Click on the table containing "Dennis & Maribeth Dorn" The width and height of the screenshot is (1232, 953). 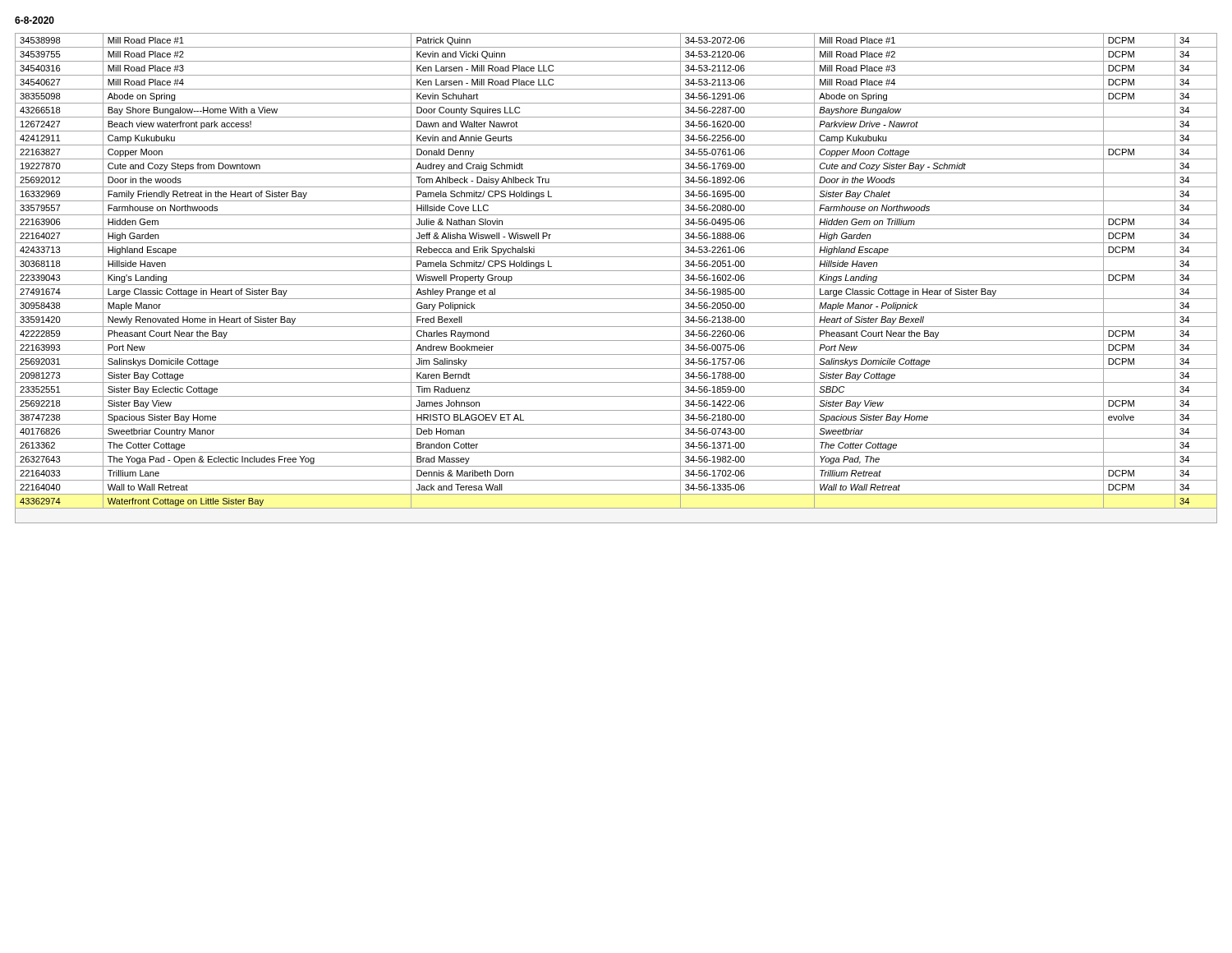[x=616, y=278]
